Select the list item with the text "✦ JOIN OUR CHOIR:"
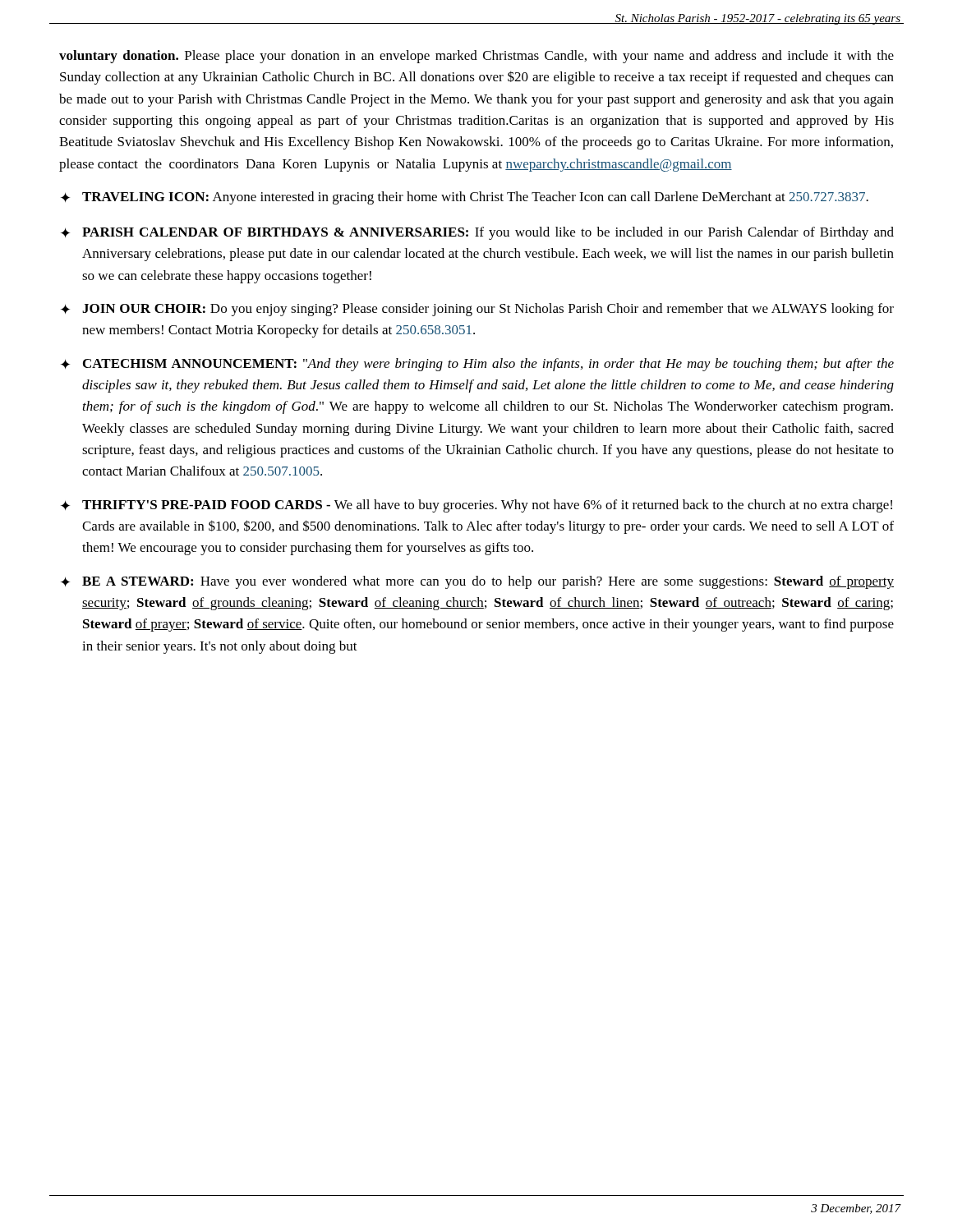Viewport: 953px width, 1232px height. [476, 320]
